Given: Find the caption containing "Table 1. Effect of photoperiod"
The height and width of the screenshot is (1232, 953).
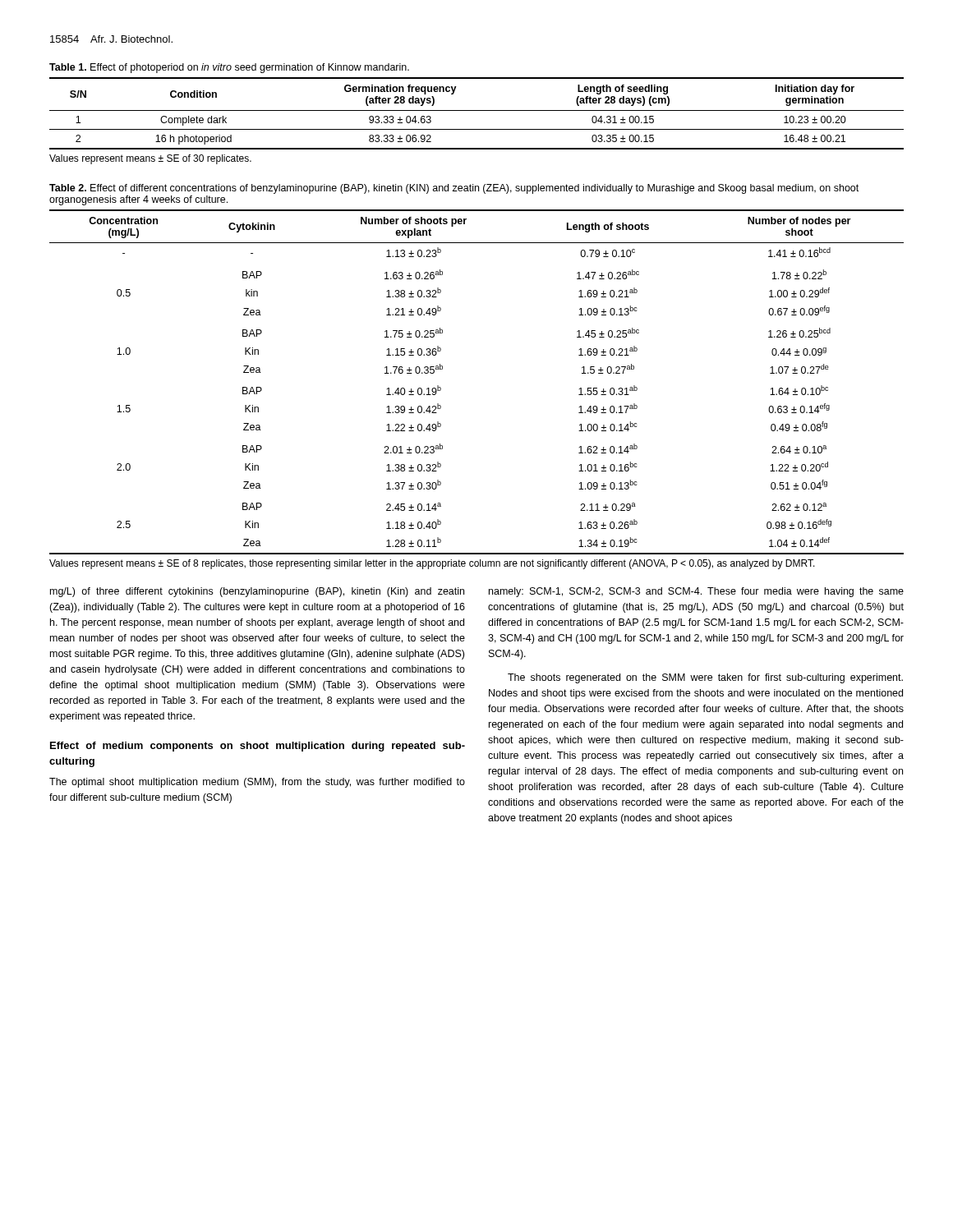Looking at the screenshot, I should pos(229,67).
